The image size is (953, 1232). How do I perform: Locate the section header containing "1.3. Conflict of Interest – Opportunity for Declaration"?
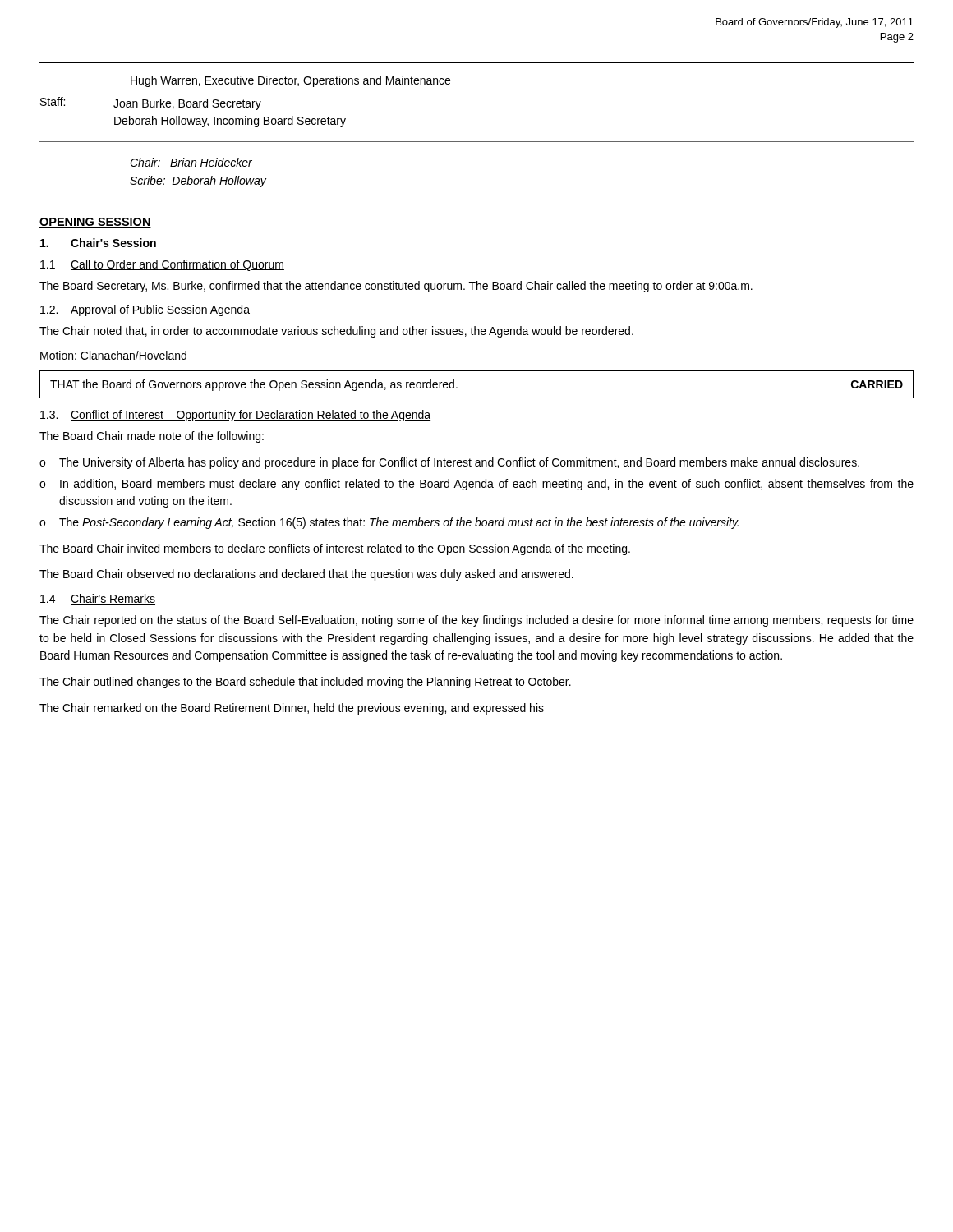click(235, 415)
